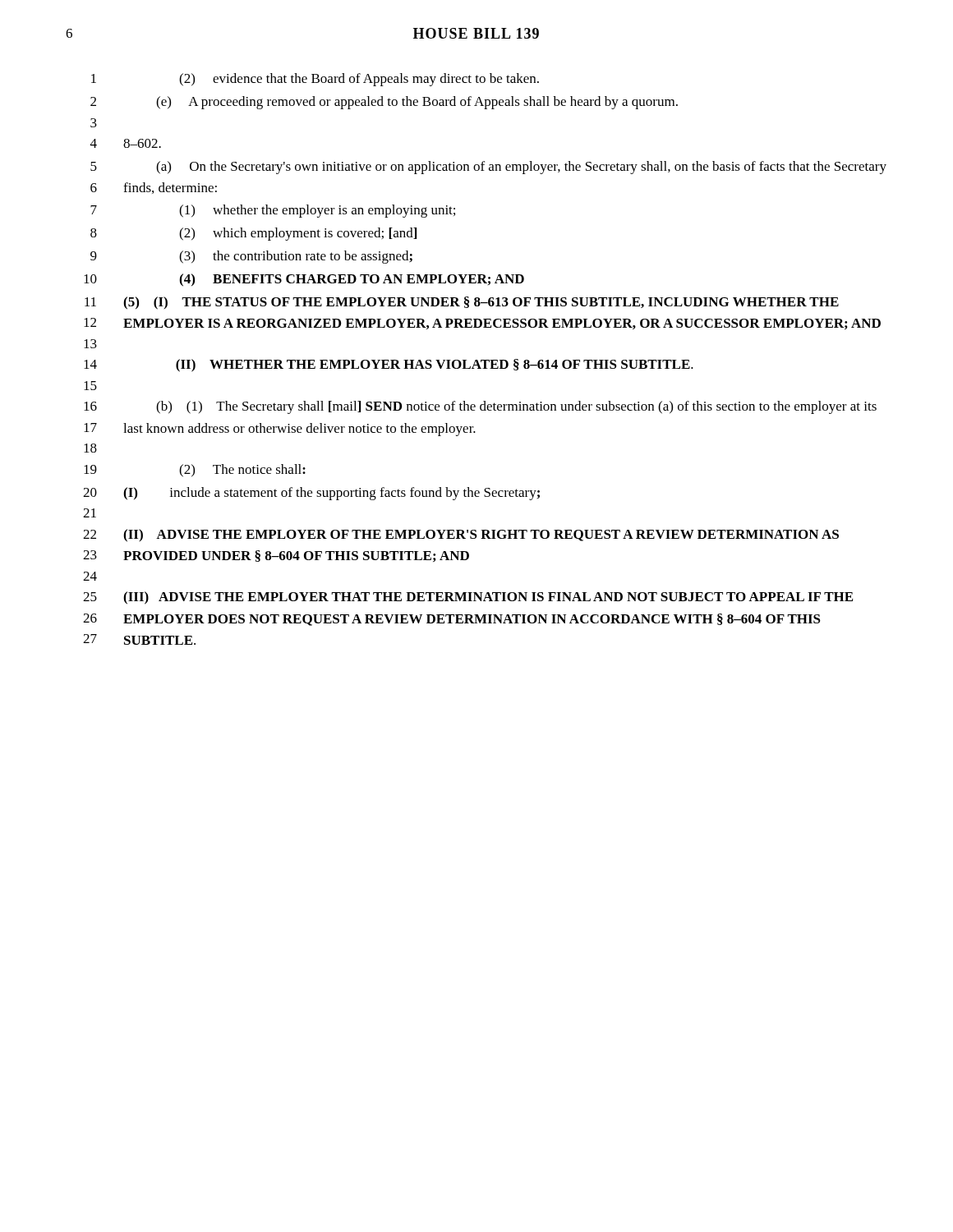
Task: Locate the block of text that opens with "1 (2) evidence that"
Action: click(x=476, y=79)
